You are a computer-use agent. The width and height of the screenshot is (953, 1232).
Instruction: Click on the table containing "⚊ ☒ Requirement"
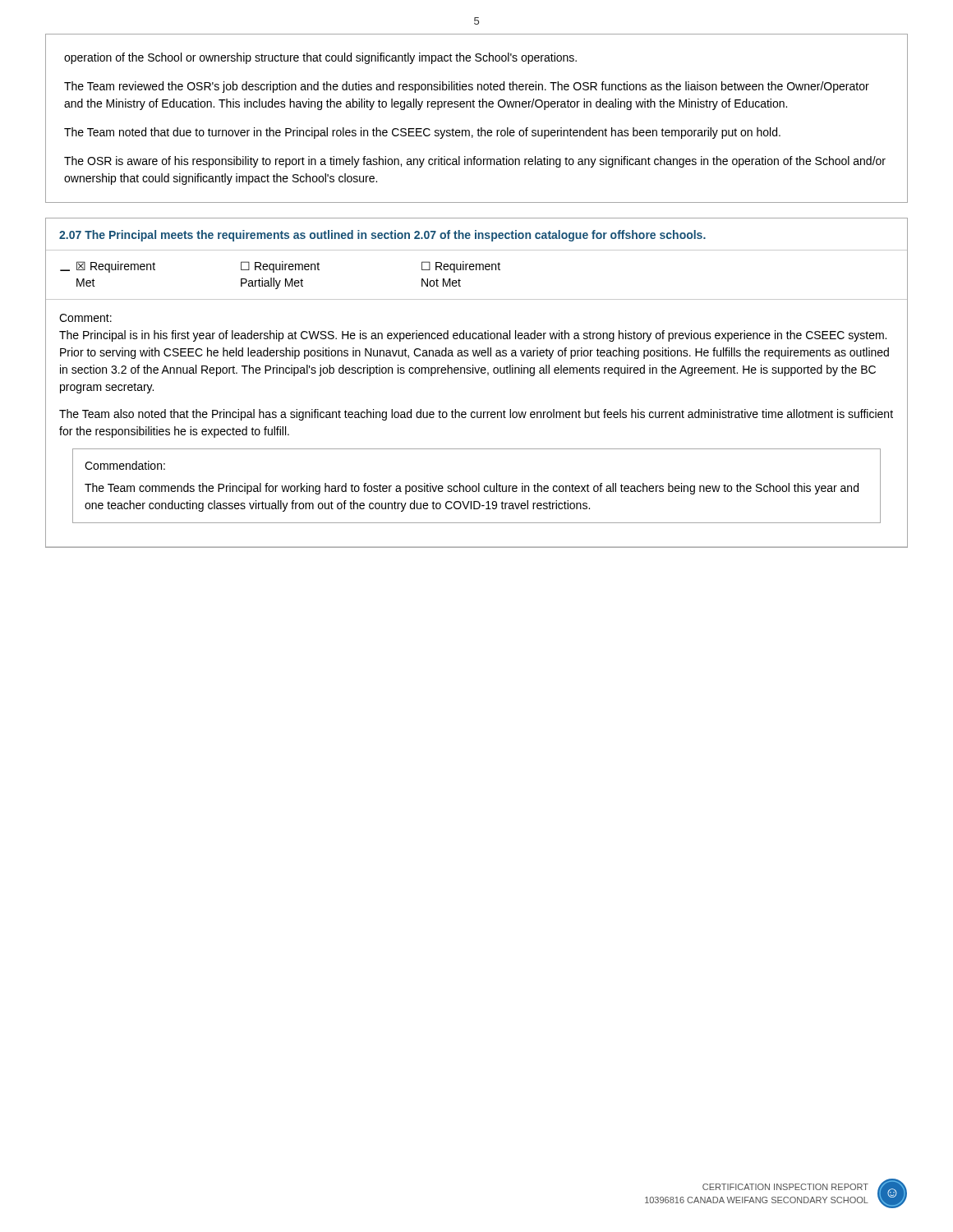476,275
